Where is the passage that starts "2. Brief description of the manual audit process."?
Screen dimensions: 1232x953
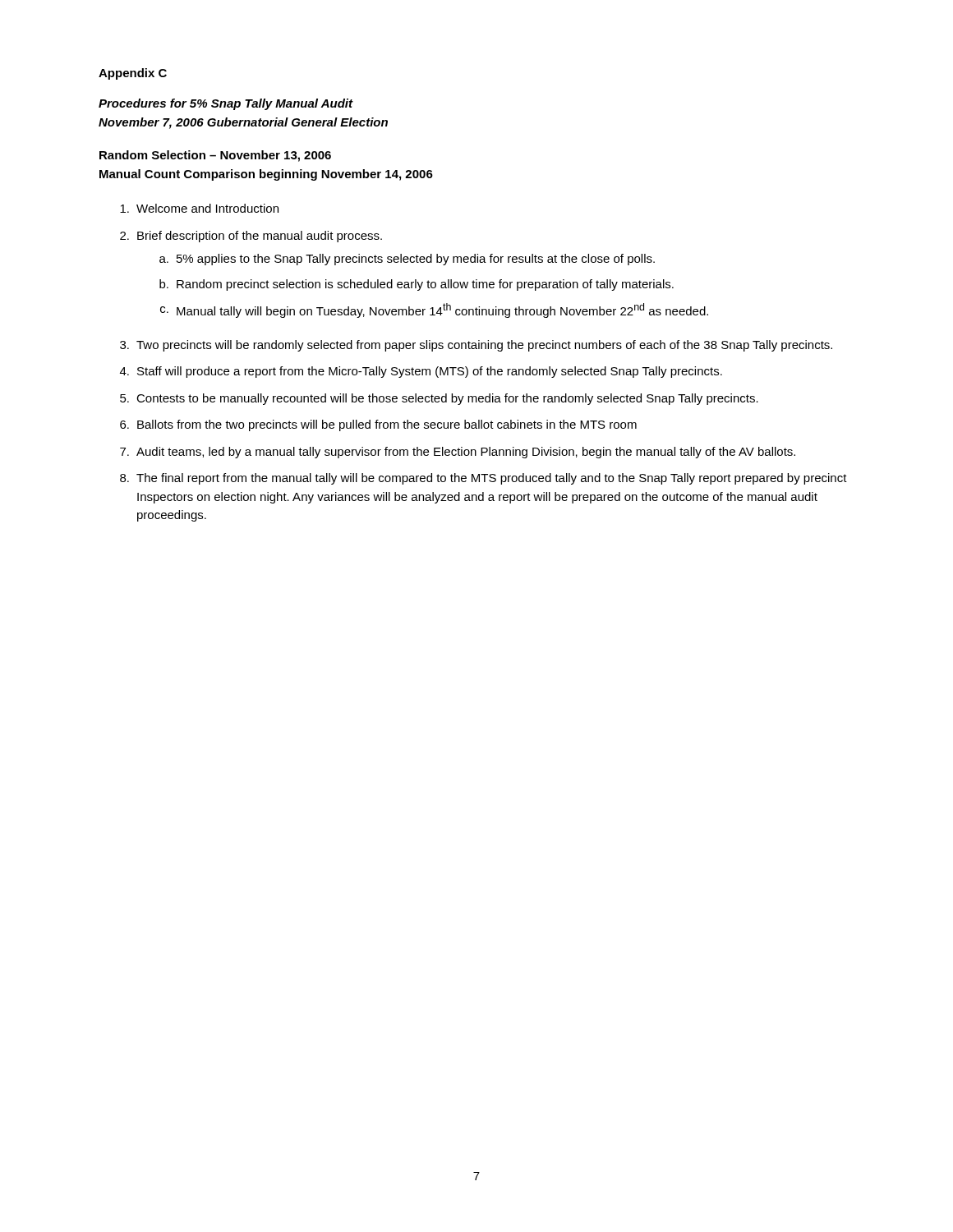476,277
